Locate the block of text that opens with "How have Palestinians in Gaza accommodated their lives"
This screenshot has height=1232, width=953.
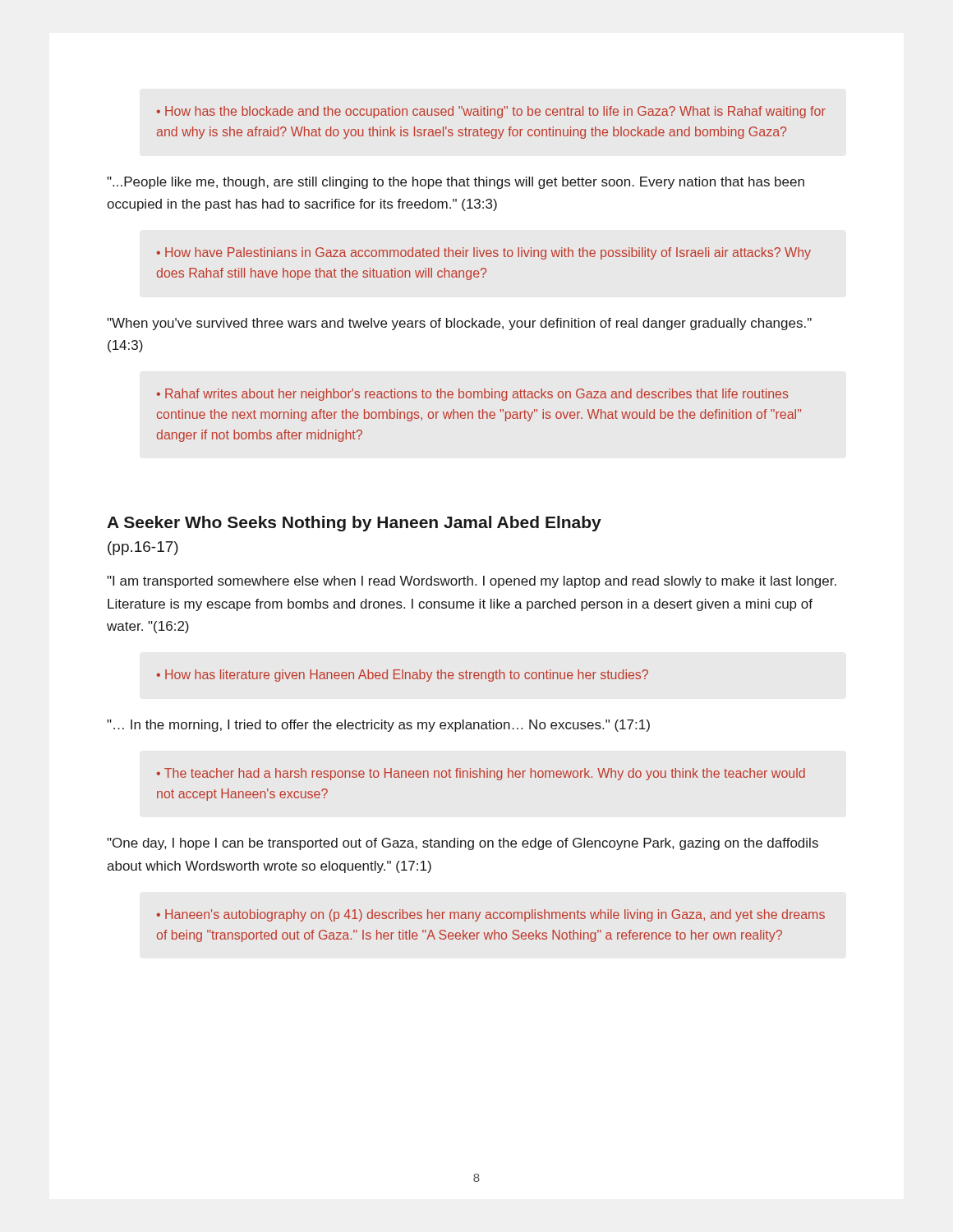(491, 263)
